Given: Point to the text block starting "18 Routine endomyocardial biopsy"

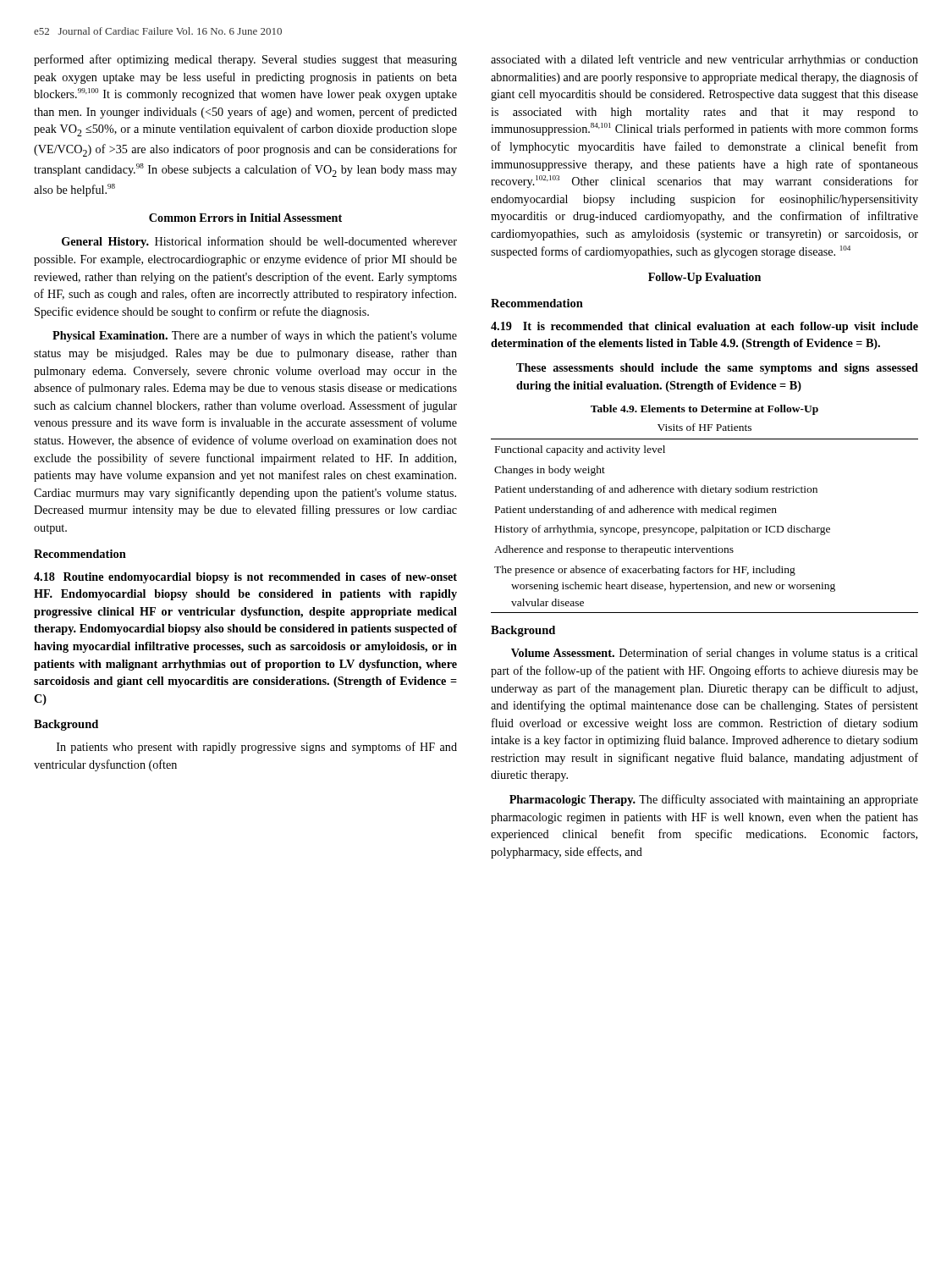Looking at the screenshot, I should (245, 638).
